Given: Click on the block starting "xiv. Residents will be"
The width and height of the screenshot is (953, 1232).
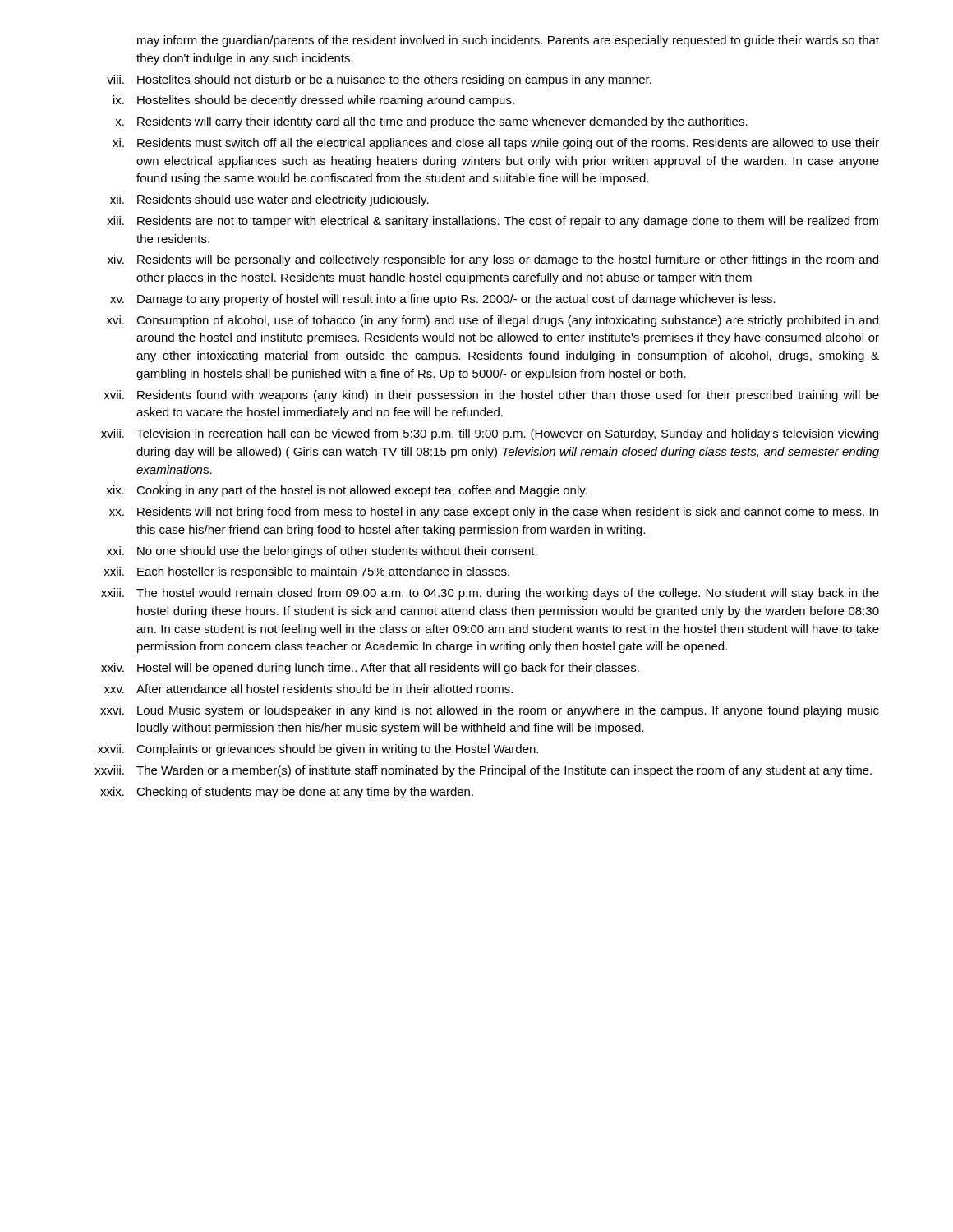Looking at the screenshot, I should coord(476,269).
